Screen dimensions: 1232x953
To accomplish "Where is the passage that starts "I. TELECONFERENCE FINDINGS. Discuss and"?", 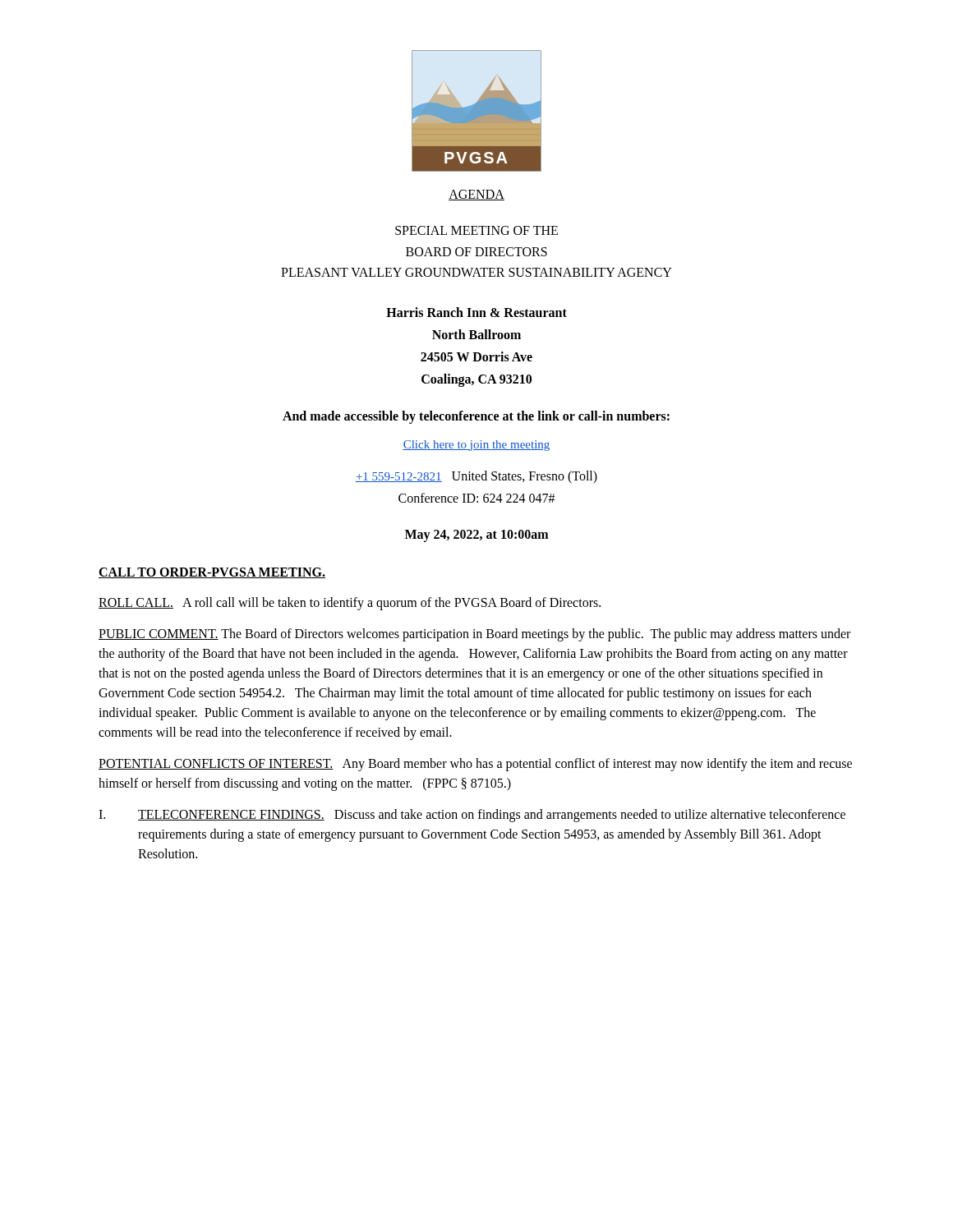I will tap(476, 835).
